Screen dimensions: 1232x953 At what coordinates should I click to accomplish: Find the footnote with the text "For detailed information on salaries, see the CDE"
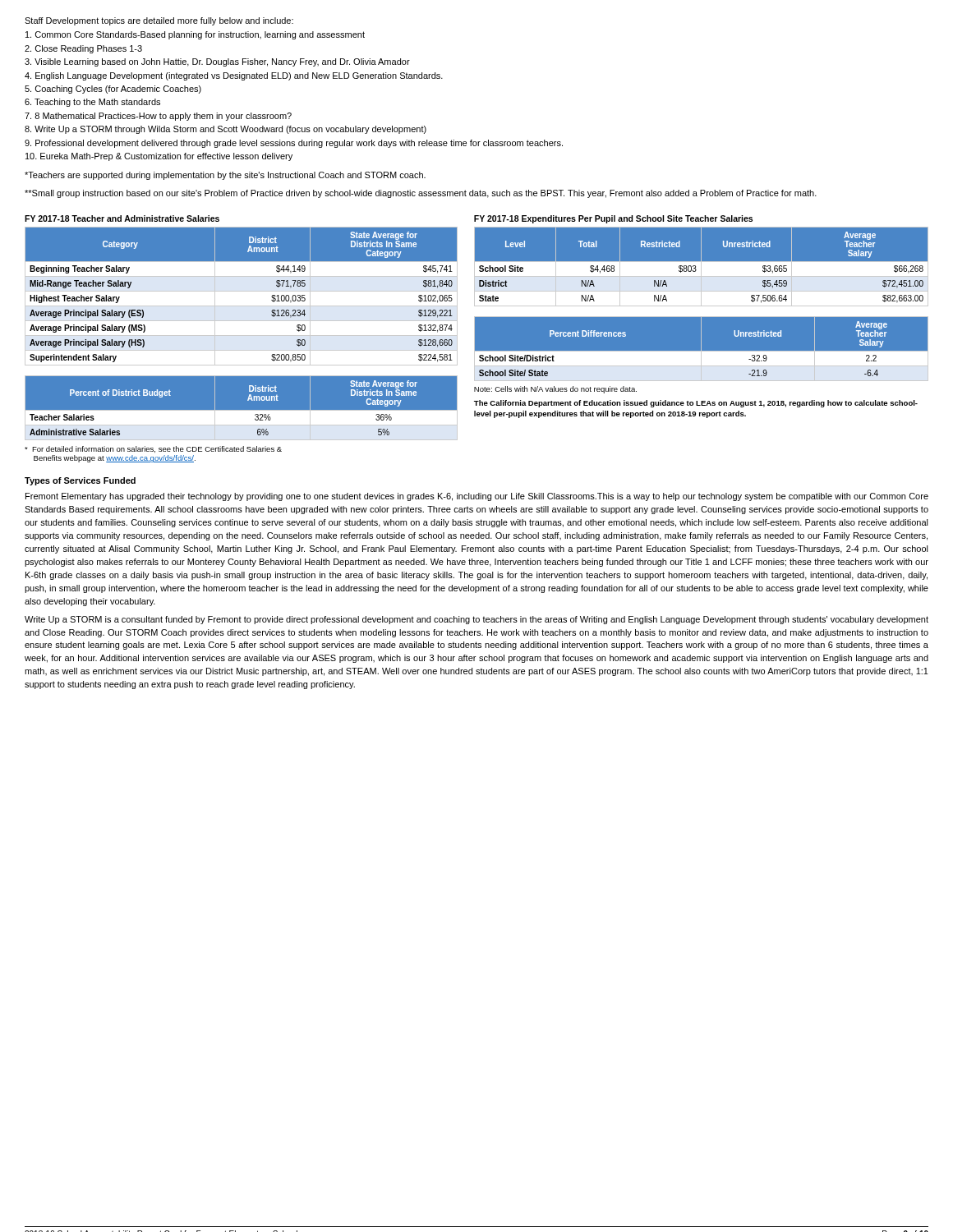coord(153,453)
